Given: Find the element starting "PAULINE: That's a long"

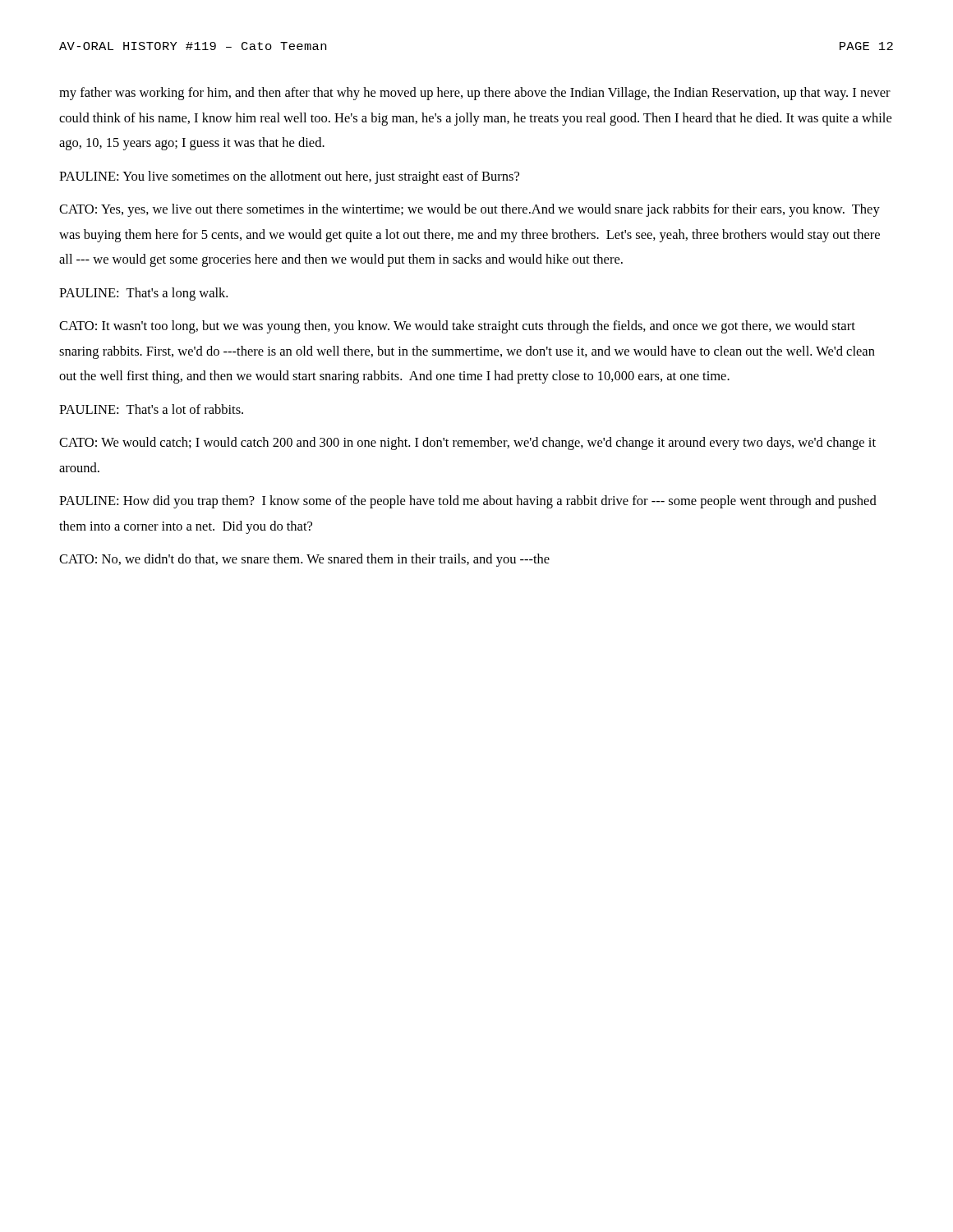Looking at the screenshot, I should click(144, 292).
